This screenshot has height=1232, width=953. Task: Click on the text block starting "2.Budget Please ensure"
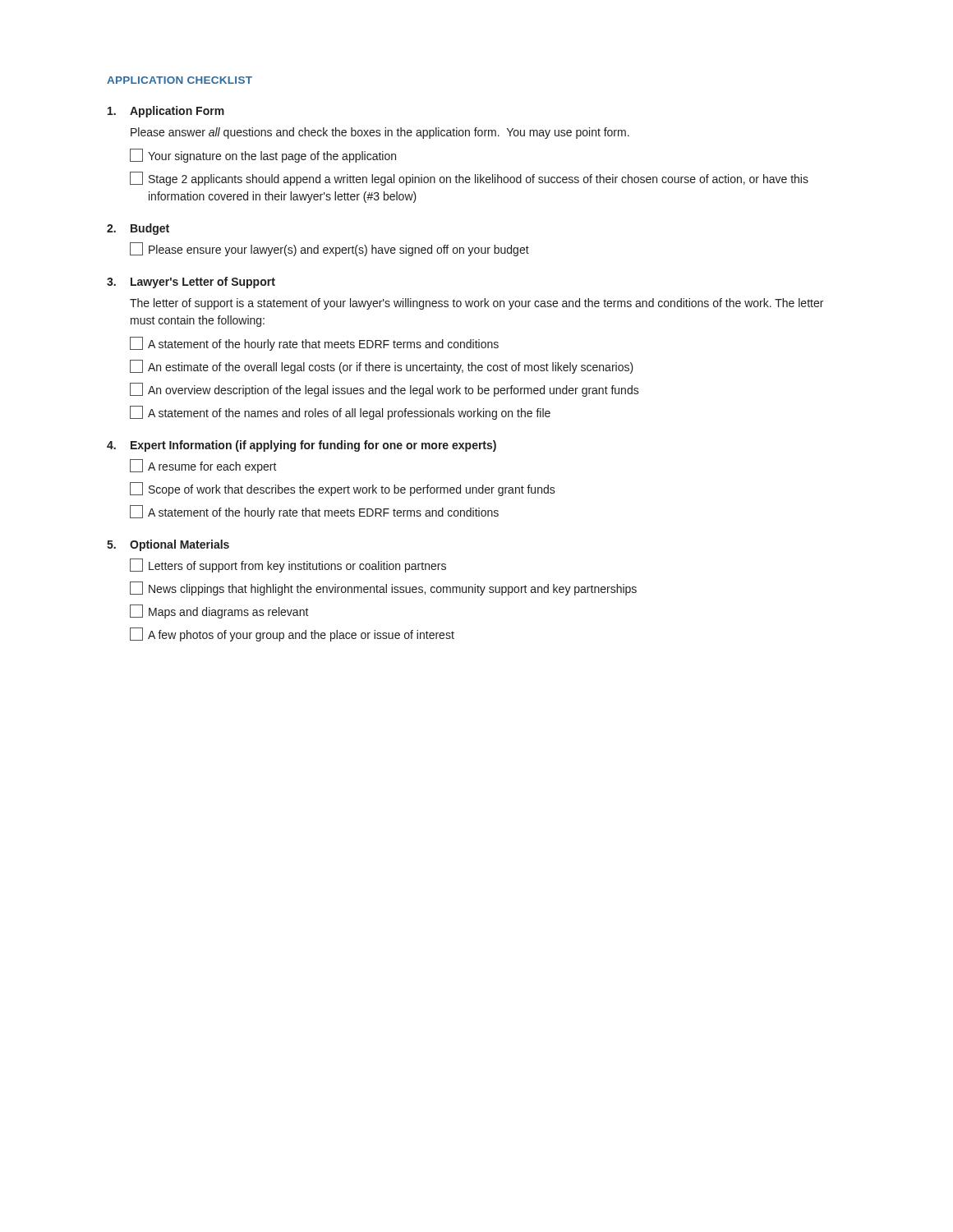[x=476, y=240]
